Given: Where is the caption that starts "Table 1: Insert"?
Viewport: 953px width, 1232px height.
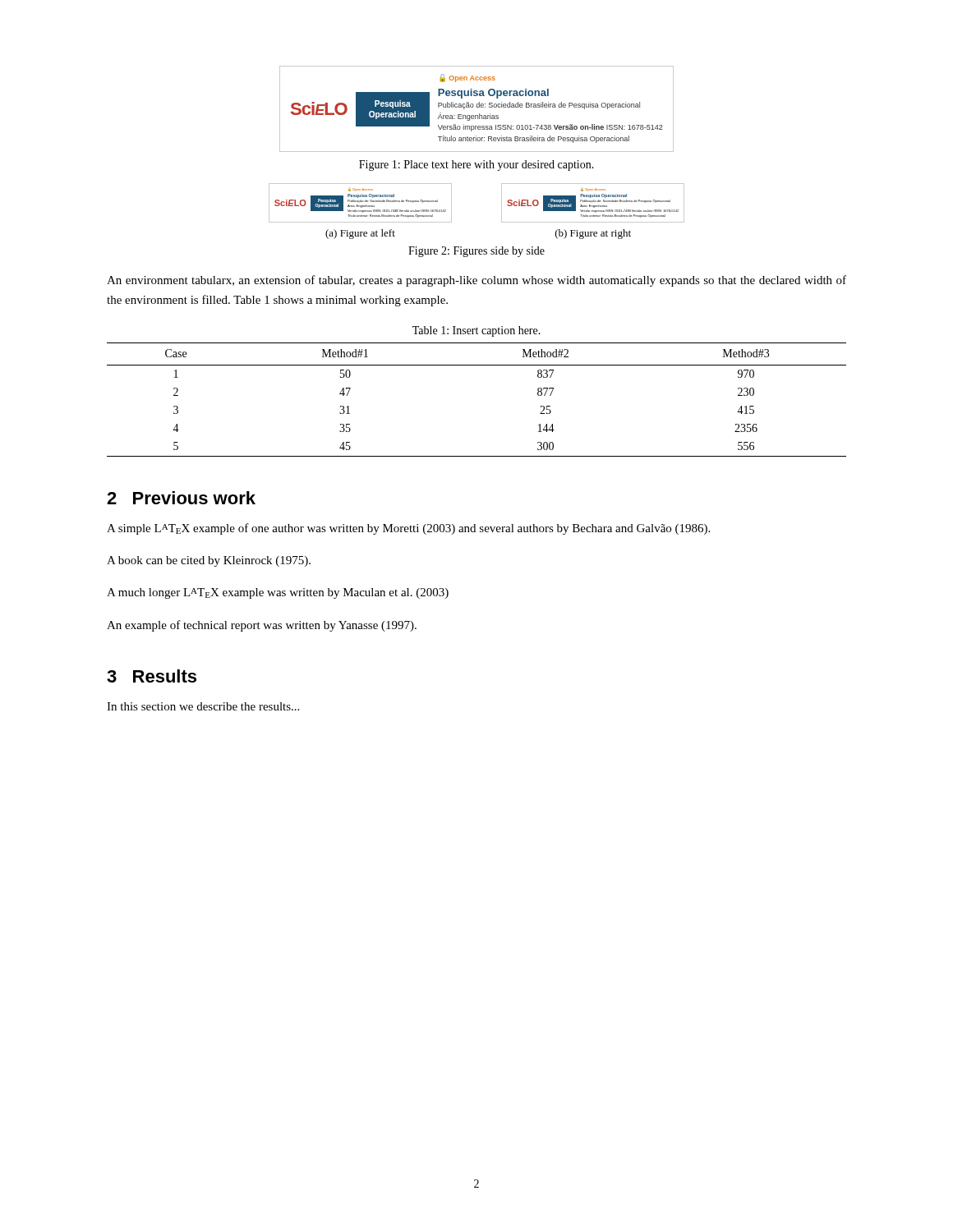Looking at the screenshot, I should click(476, 330).
